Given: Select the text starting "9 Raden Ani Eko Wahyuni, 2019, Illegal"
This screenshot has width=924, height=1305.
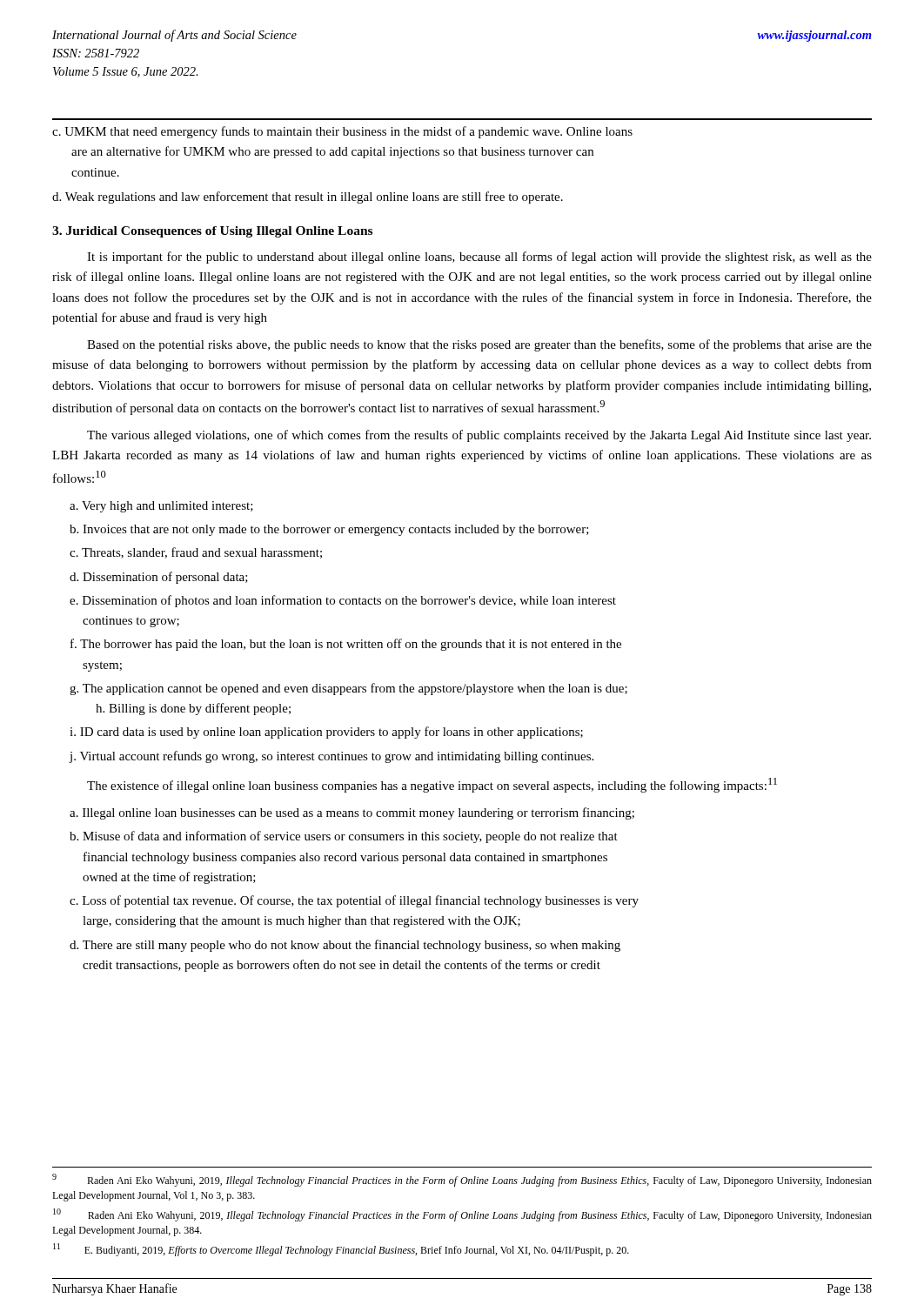Looking at the screenshot, I should [x=462, y=1215].
